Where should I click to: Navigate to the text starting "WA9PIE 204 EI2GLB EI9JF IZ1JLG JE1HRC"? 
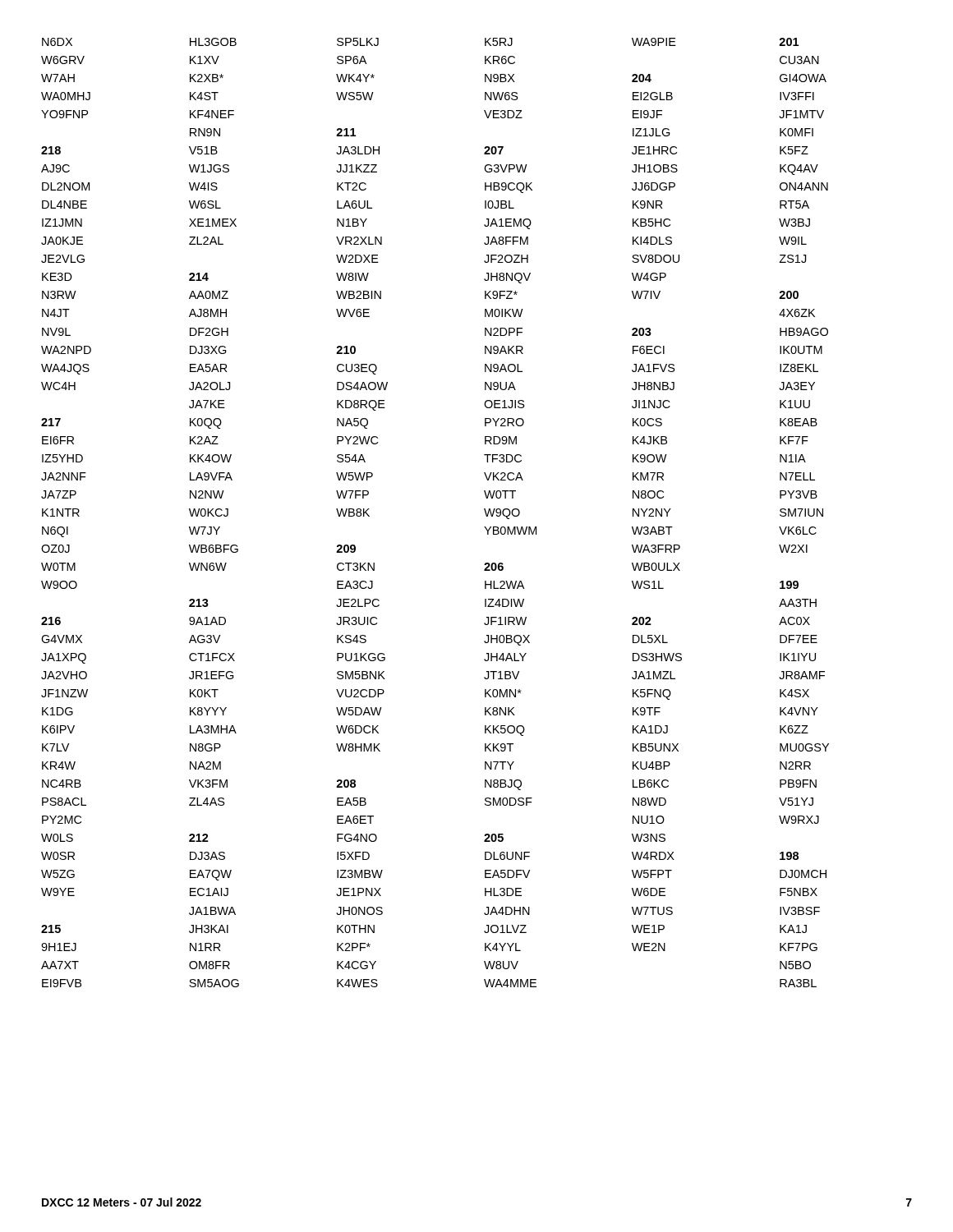click(654, 42)
